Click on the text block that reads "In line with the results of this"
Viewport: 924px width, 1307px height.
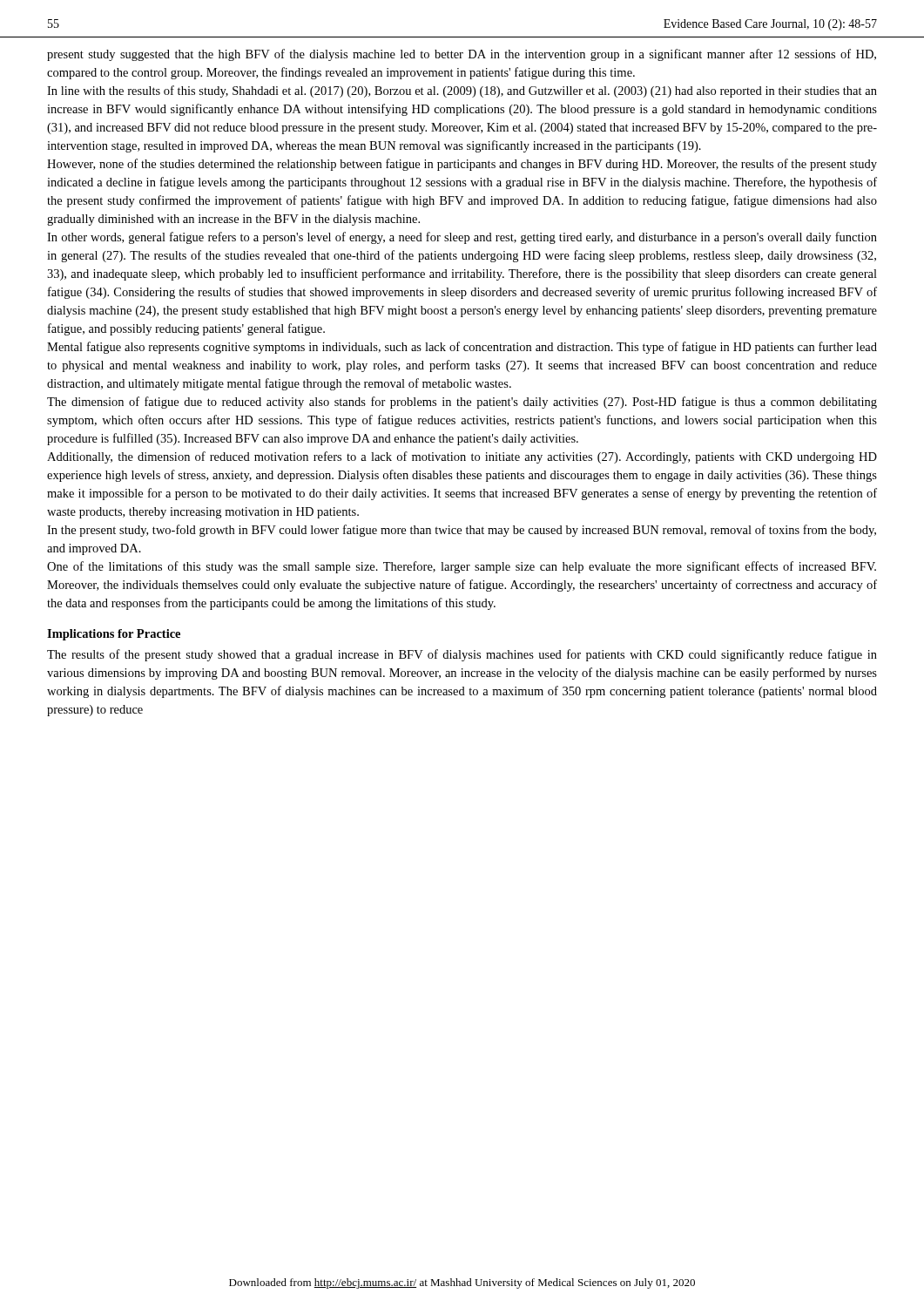click(462, 119)
